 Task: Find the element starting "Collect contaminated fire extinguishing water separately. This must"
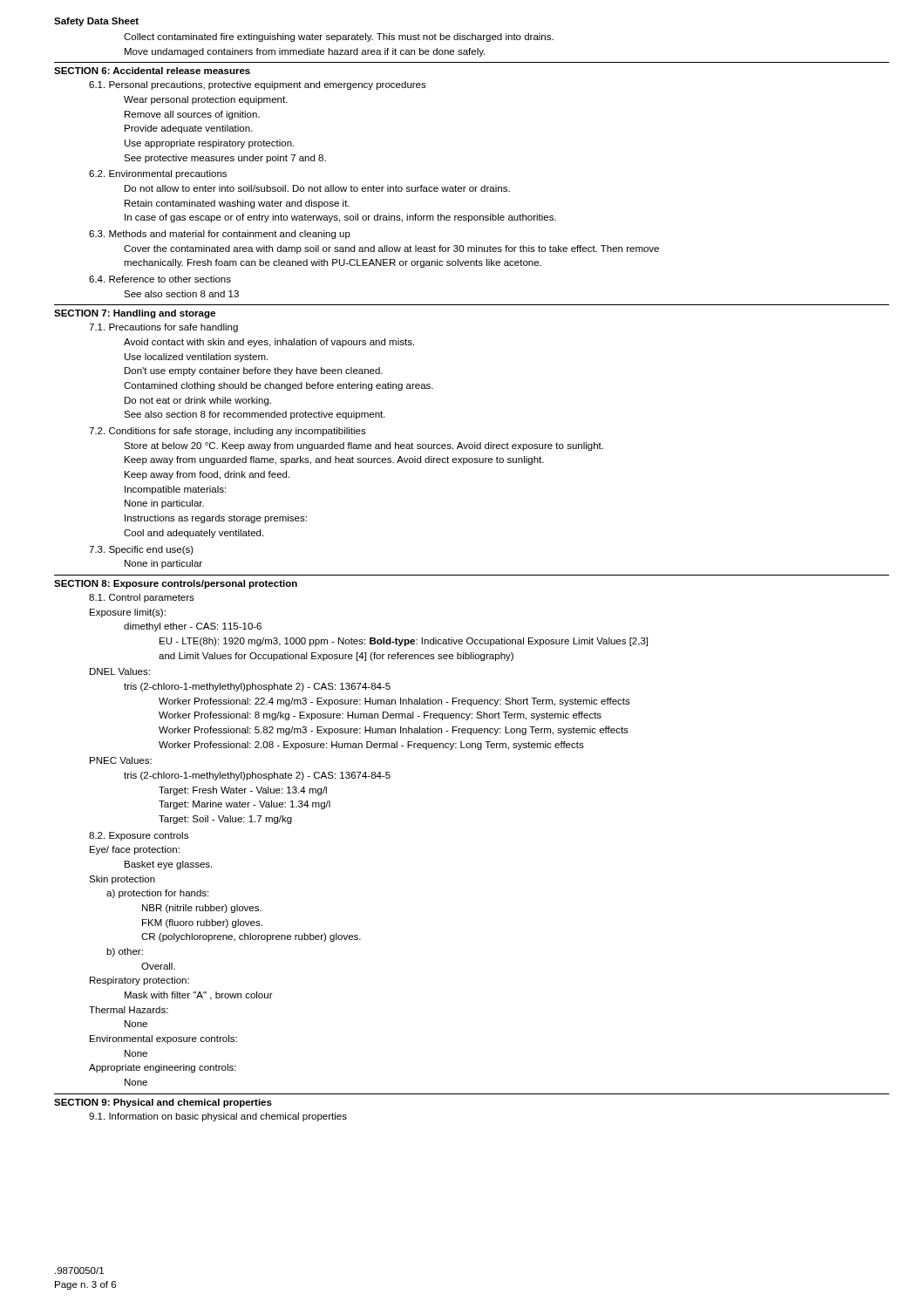point(506,44)
